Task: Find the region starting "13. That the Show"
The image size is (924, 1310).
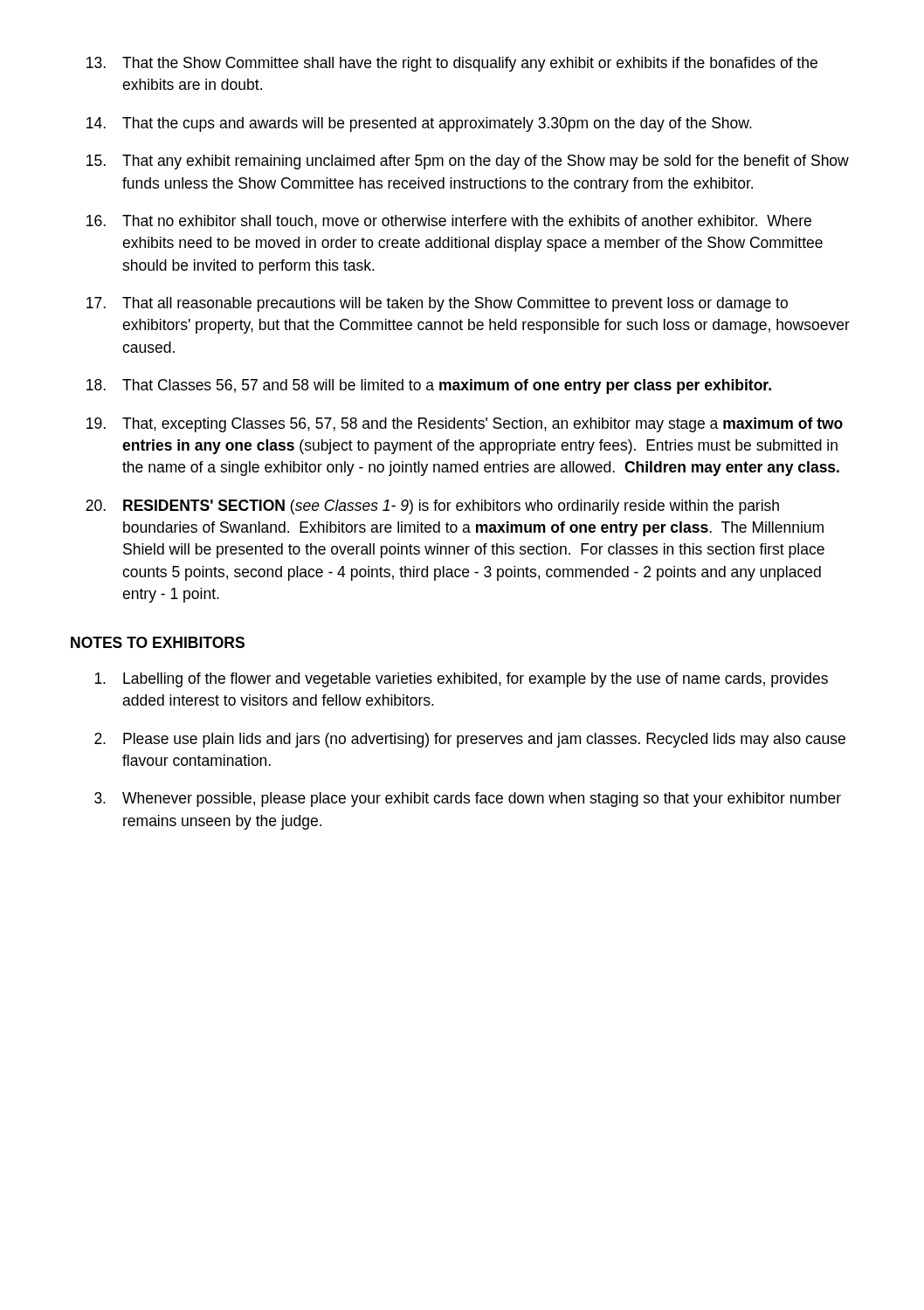Action: coord(462,75)
